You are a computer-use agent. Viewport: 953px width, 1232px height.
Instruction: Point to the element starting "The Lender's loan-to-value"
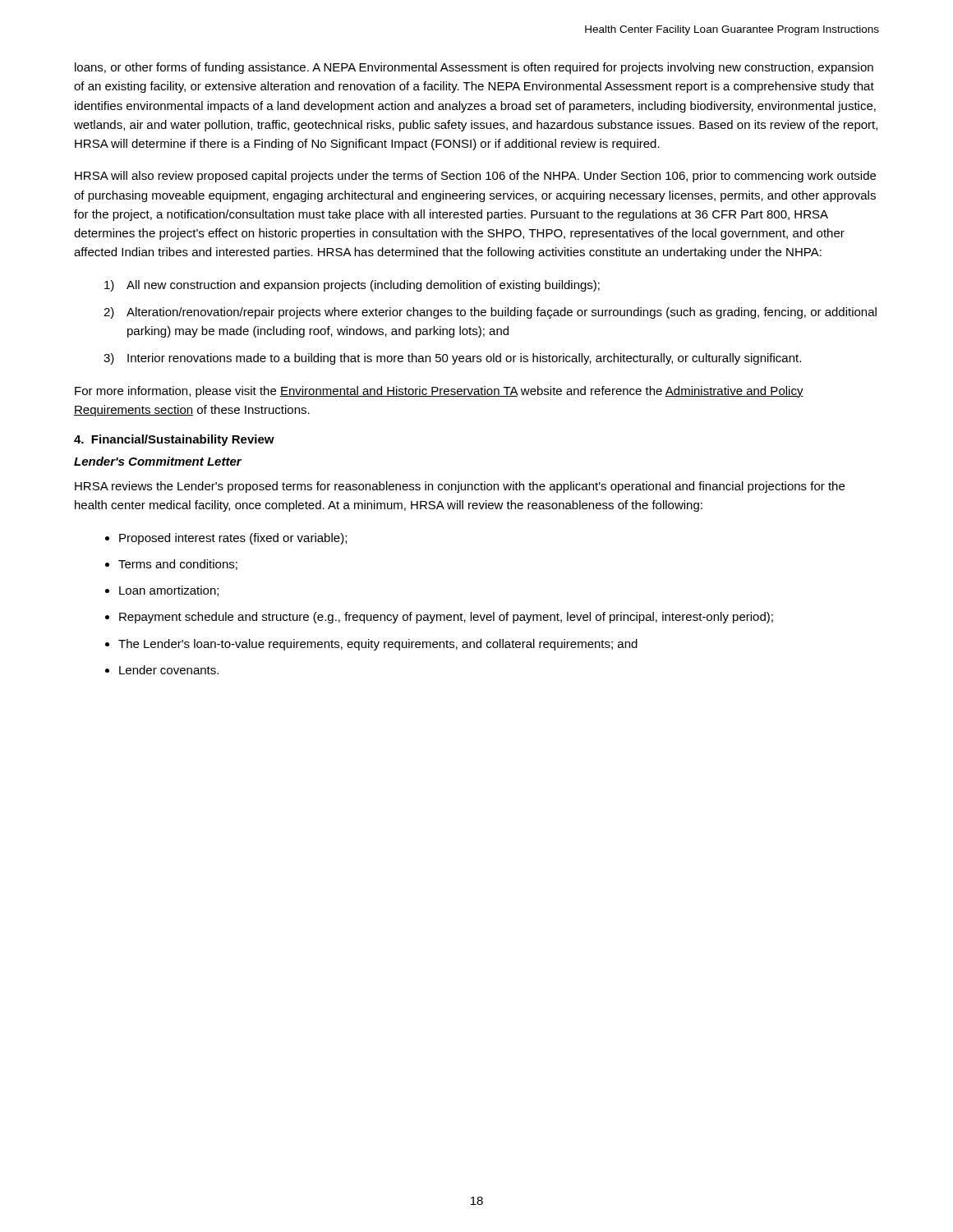pyautogui.click(x=378, y=643)
